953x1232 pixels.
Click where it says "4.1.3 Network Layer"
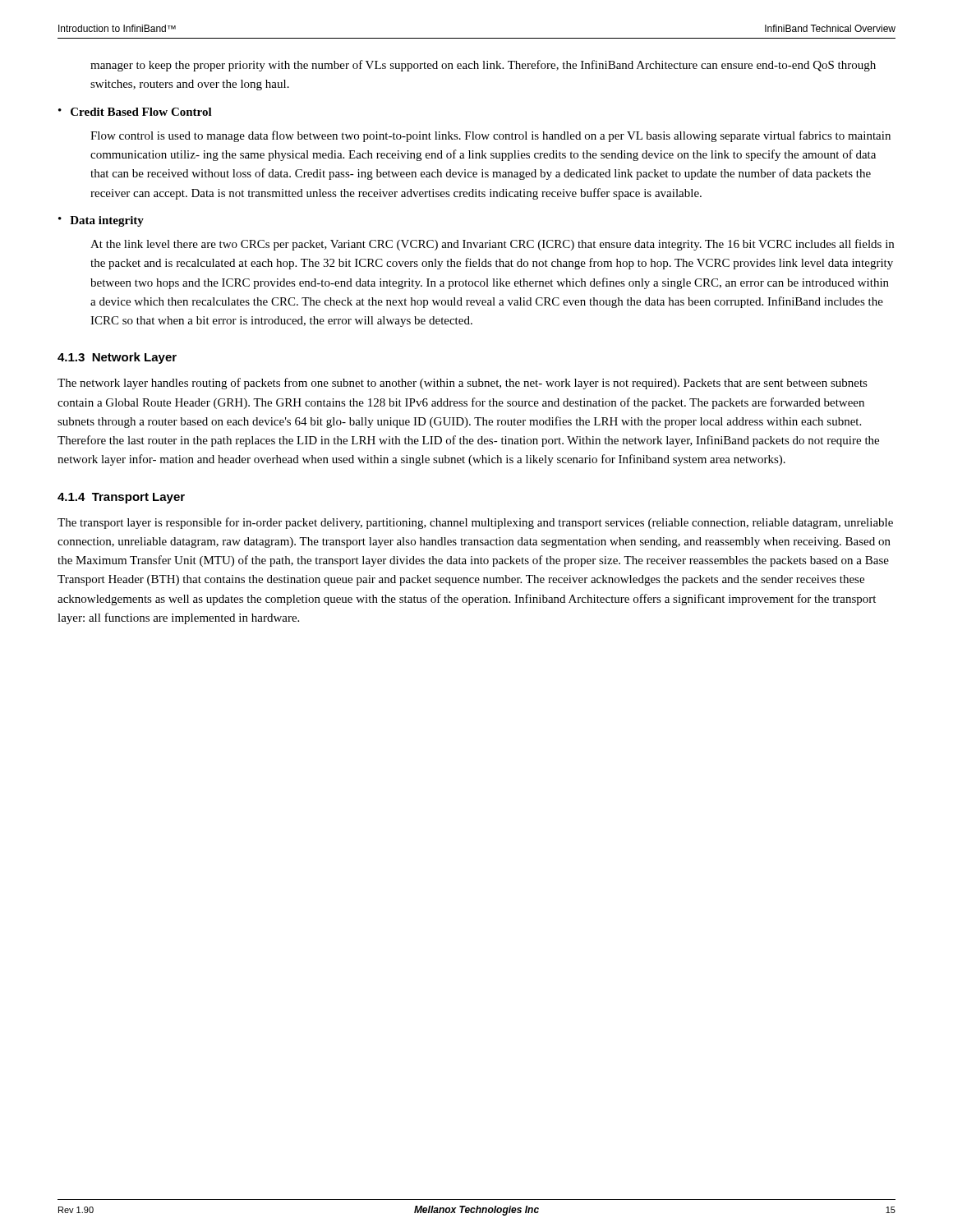pos(117,357)
